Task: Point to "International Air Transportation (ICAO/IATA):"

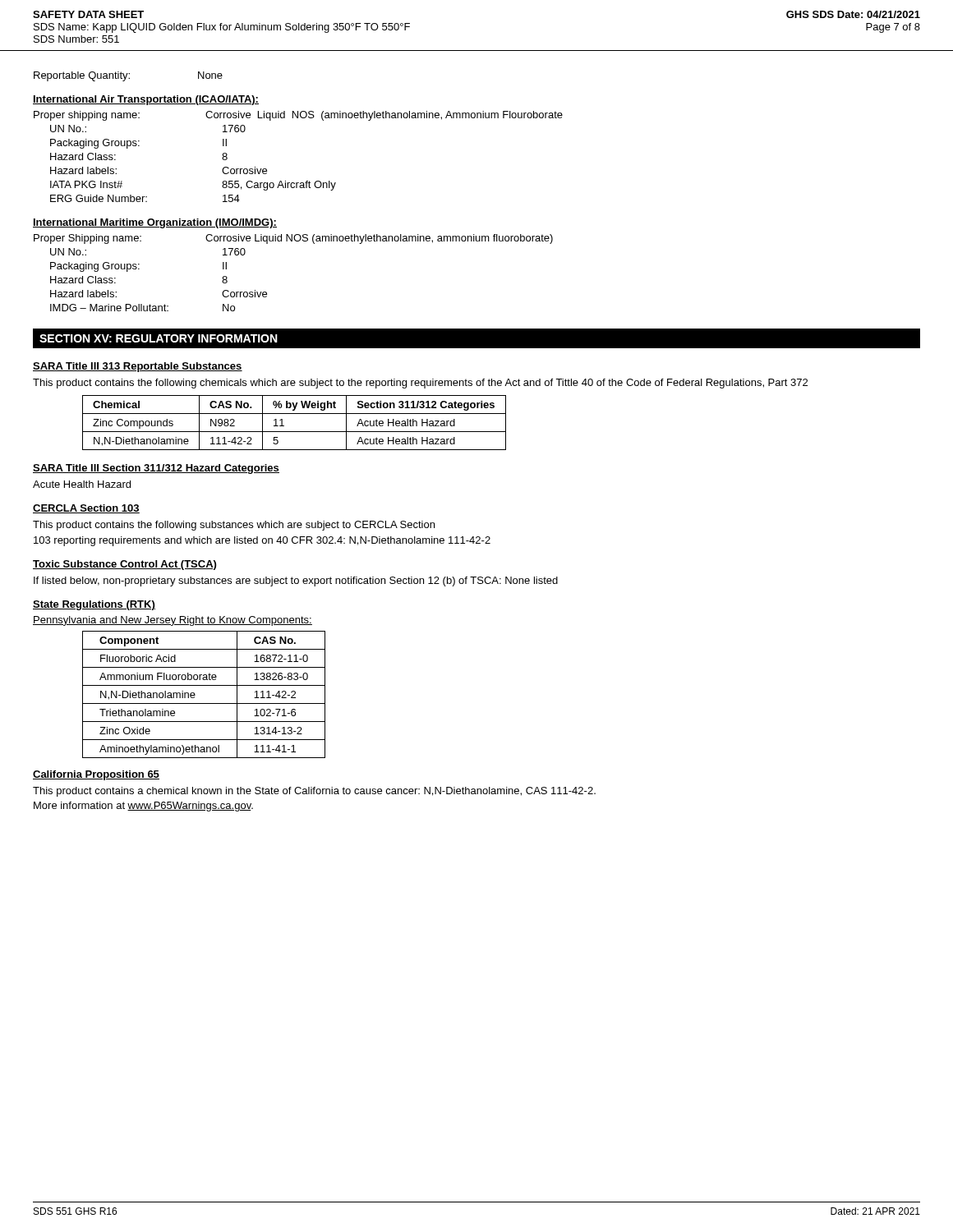Action: click(146, 99)
